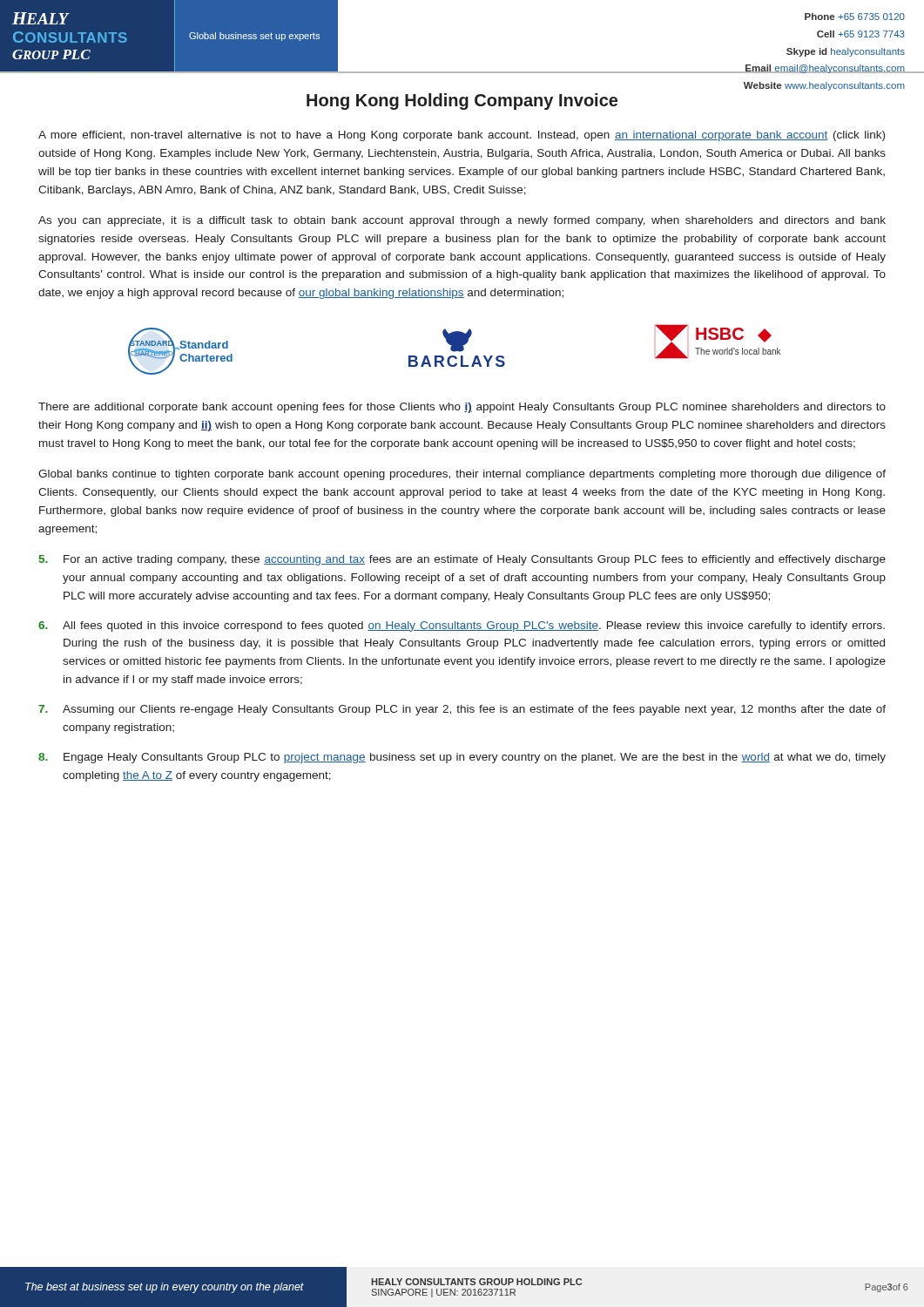Select the block starting "Hong Kong Holding"
924x1307 pixels.
(x=462, y=100)
